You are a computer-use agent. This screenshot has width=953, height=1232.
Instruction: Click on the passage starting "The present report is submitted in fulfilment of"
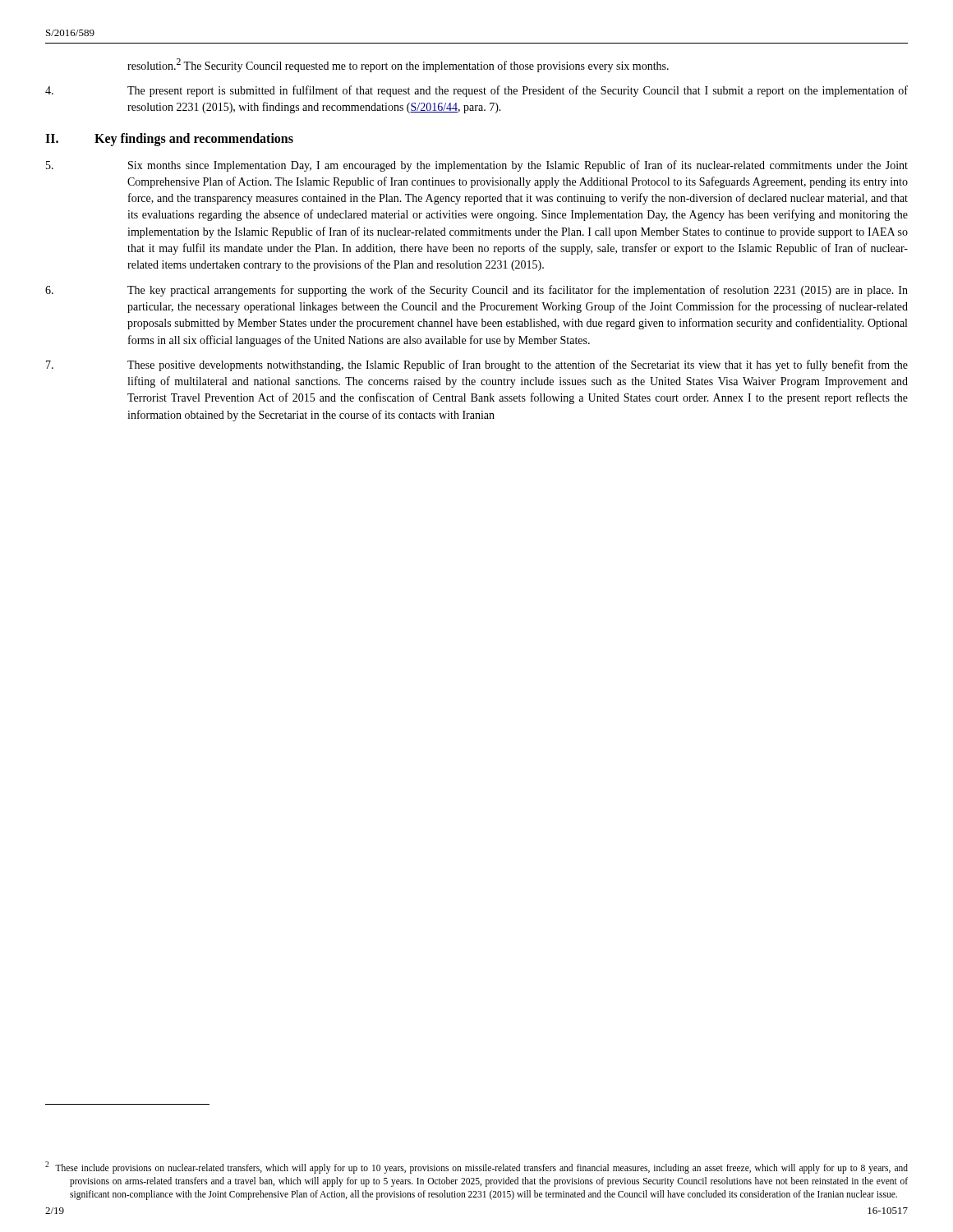(x=476, y=100)
